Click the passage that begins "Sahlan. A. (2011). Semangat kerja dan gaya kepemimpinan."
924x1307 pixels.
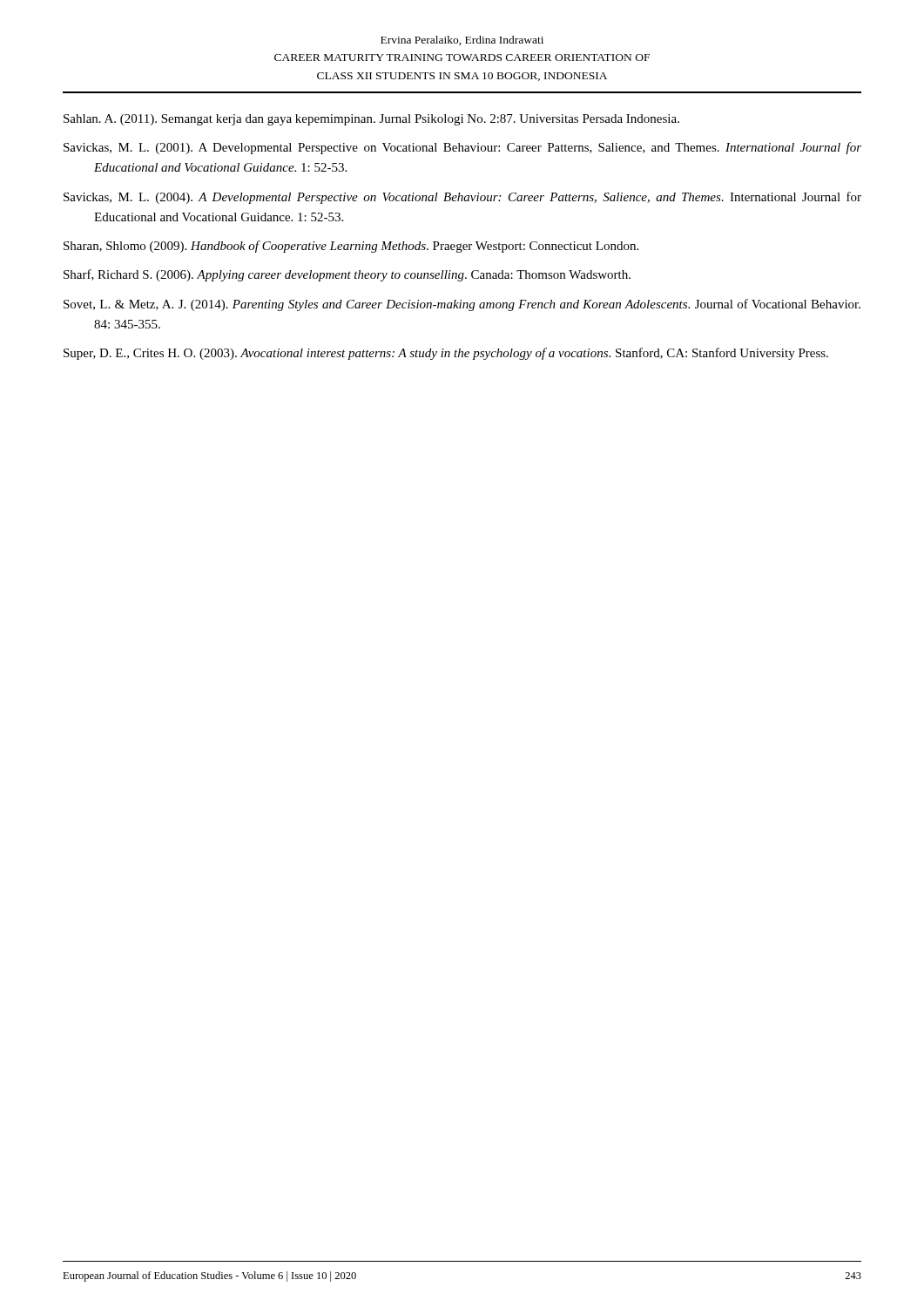point(462,119)
